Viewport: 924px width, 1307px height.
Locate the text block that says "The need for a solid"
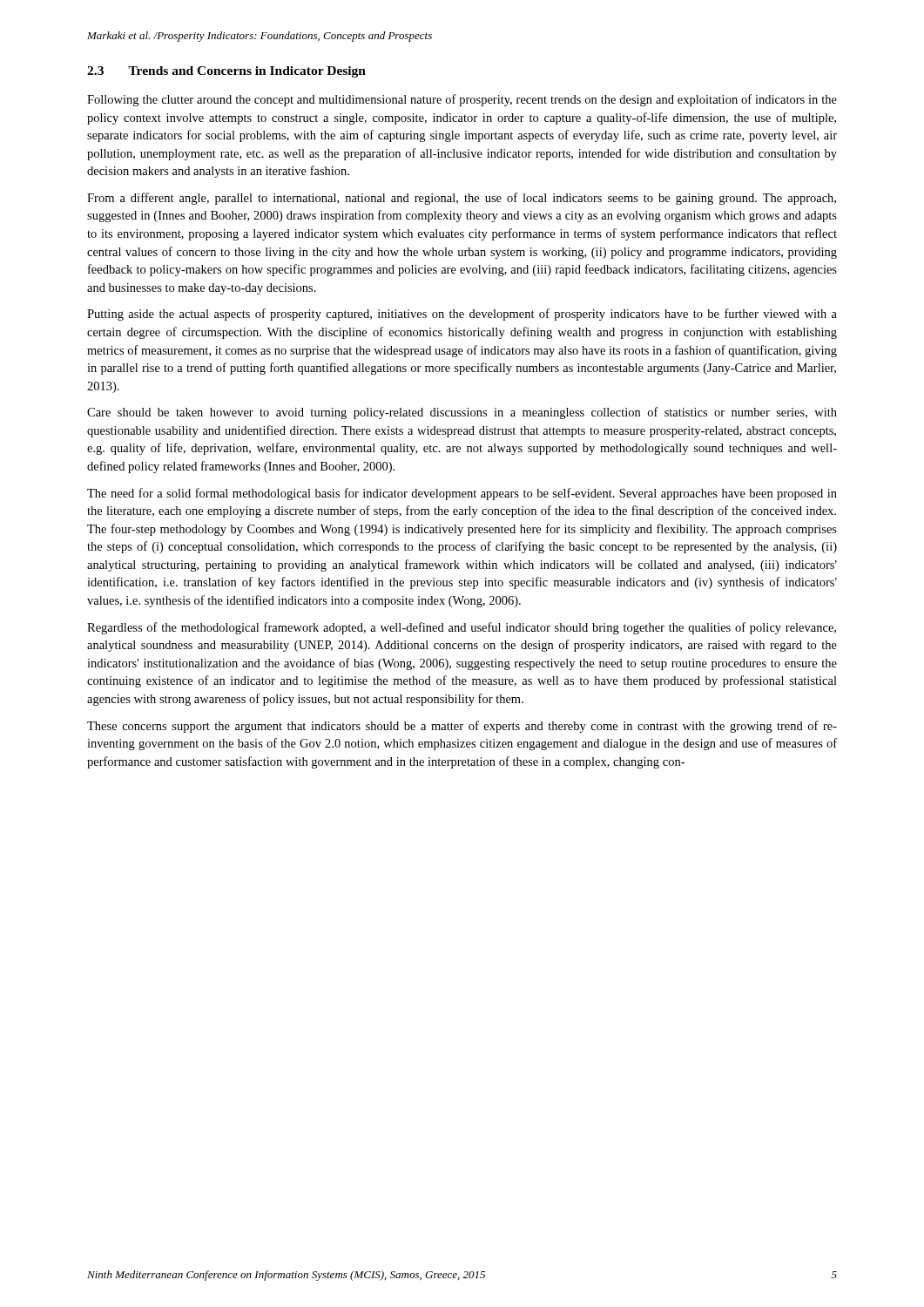[x=462, y=547]
